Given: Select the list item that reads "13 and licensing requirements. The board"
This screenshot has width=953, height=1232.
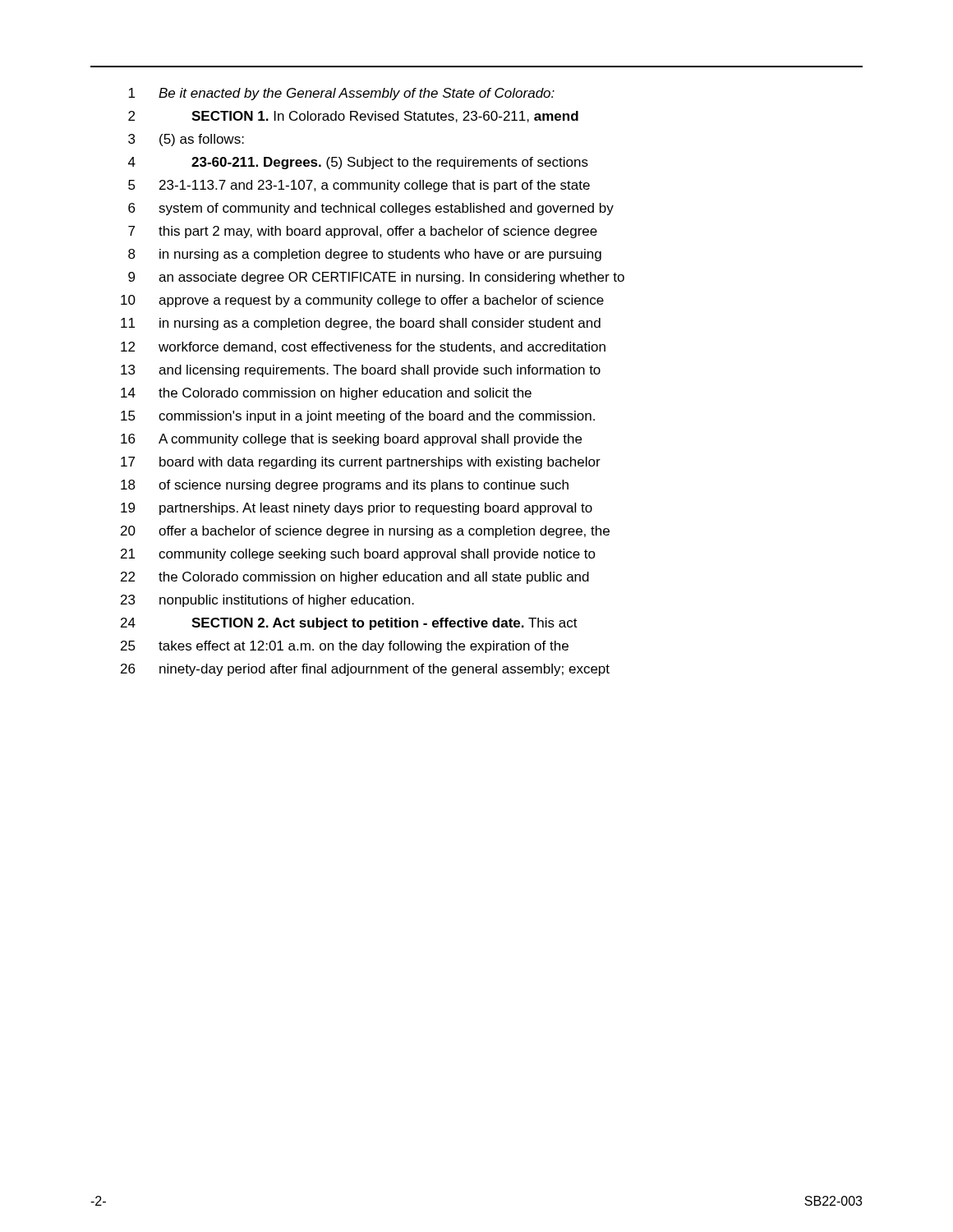Looking at the screenshot, I should (476, 370).
